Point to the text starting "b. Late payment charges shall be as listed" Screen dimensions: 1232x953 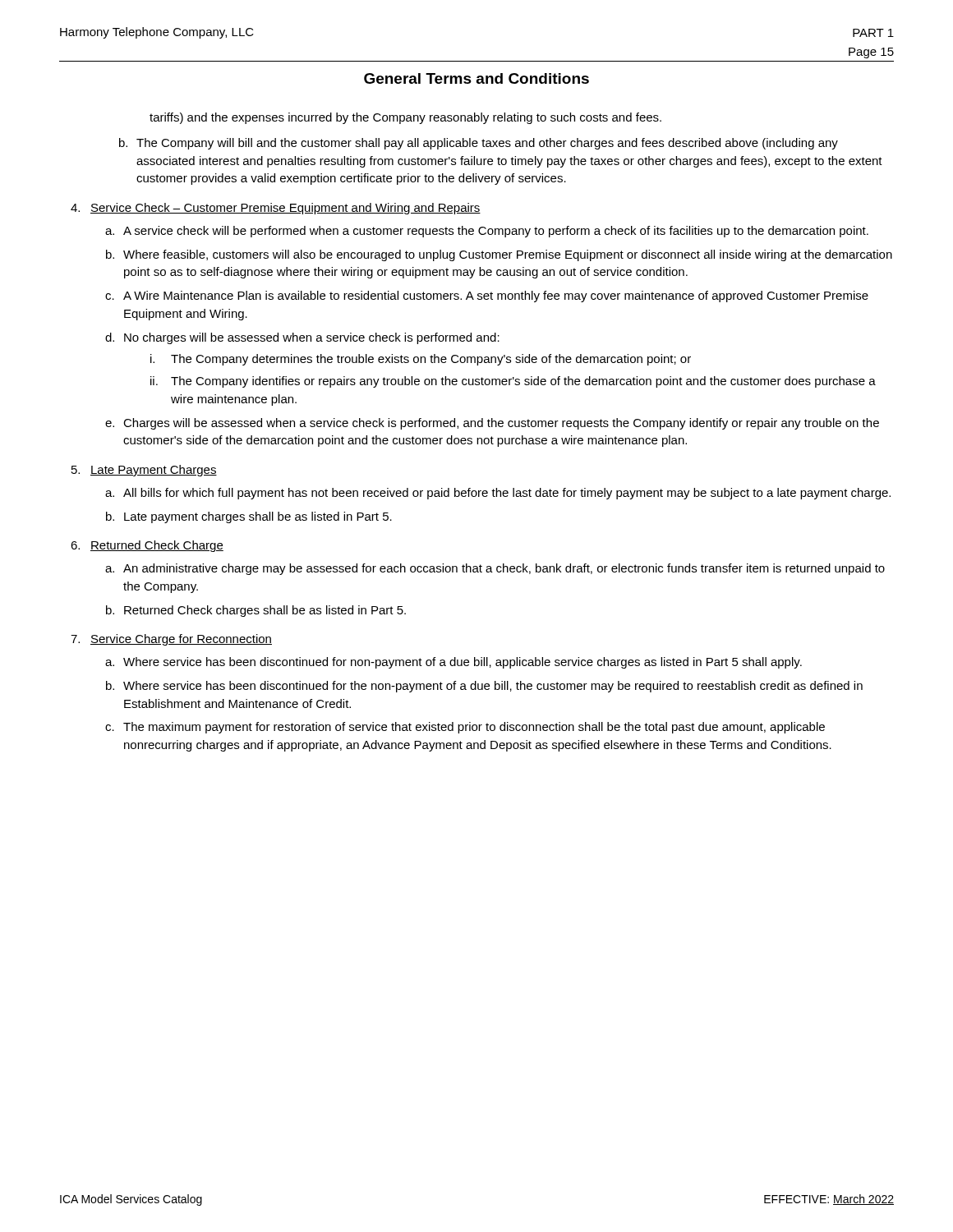[x=249, y=516]
